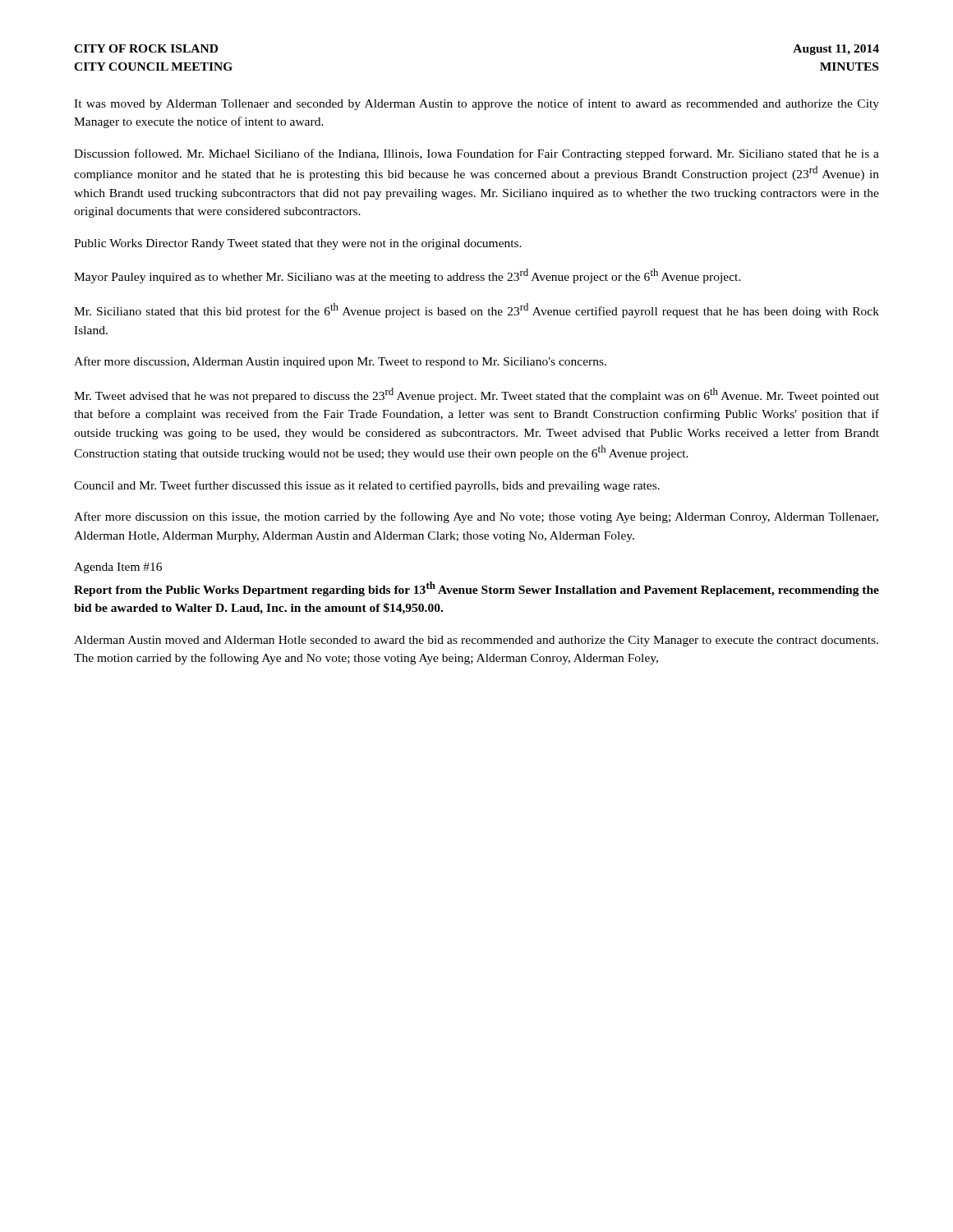Find the block on this page that starts "After more discussion on this issue, the motion"
The width and height of the screenshot is (953, 1232).
tap(476, 526)
